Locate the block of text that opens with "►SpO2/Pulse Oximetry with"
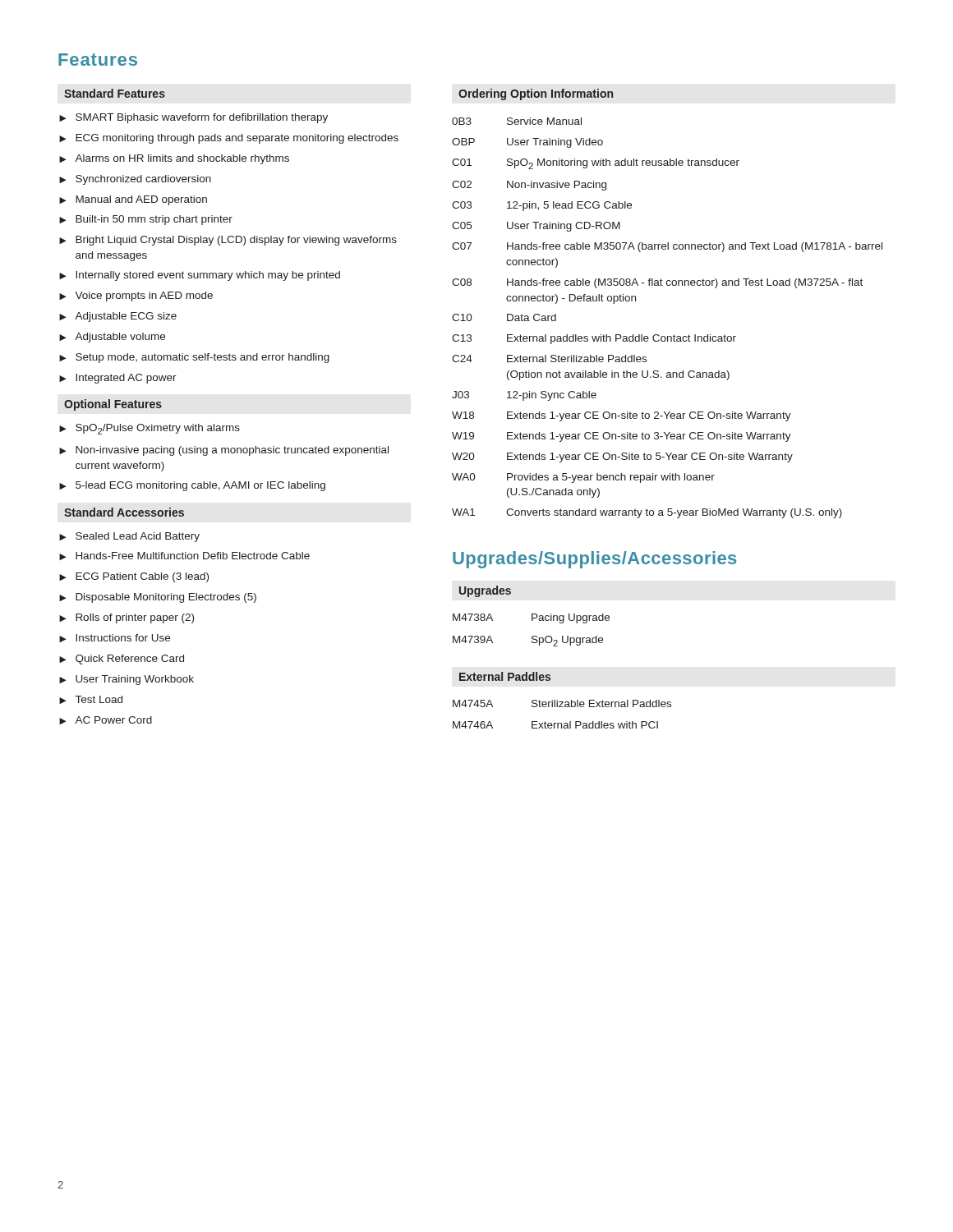Screen dimensions: 1232x953 (x=234, y=430)
